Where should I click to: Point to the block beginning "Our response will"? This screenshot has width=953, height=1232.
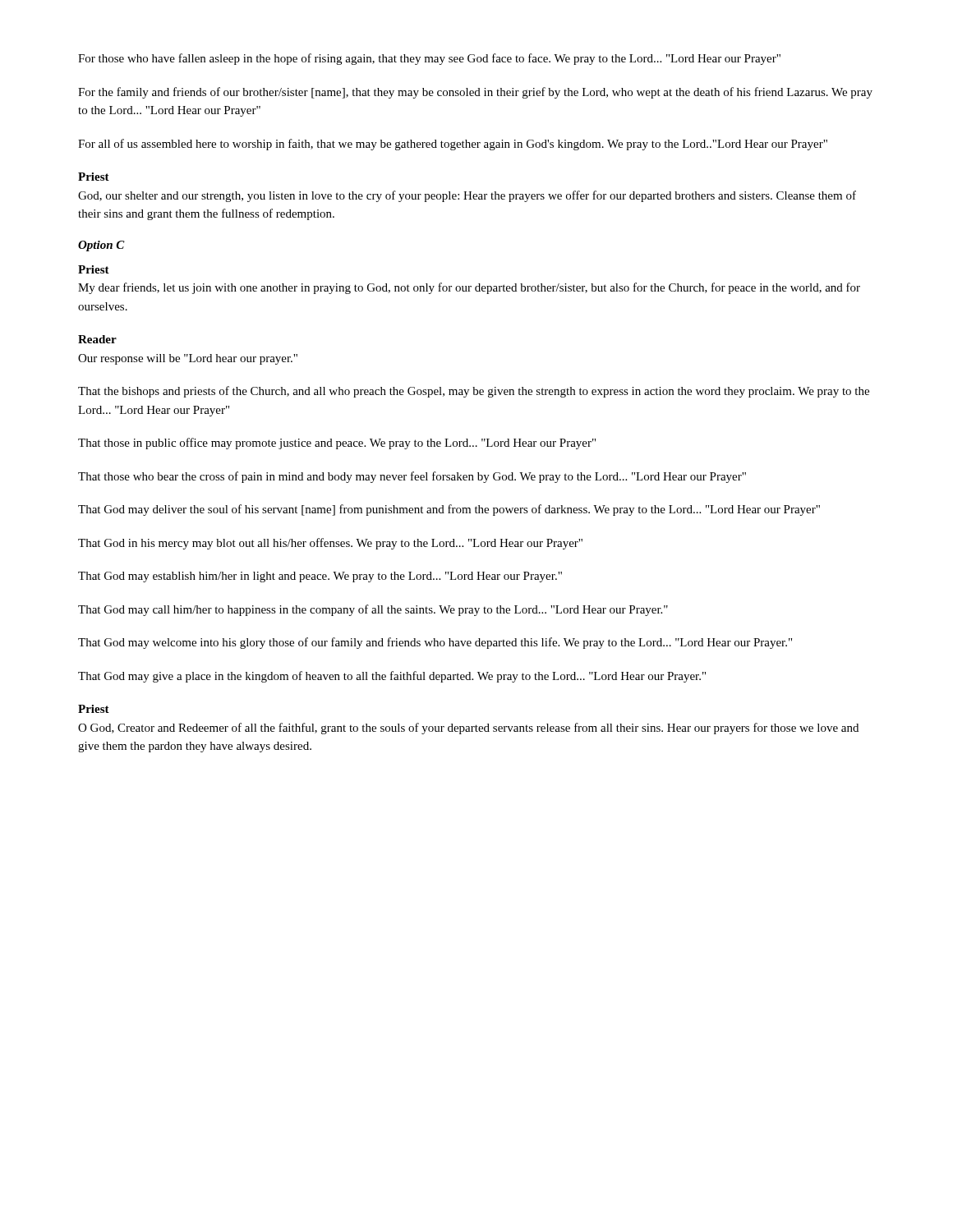pyautogui.click(x=188, y=358)
